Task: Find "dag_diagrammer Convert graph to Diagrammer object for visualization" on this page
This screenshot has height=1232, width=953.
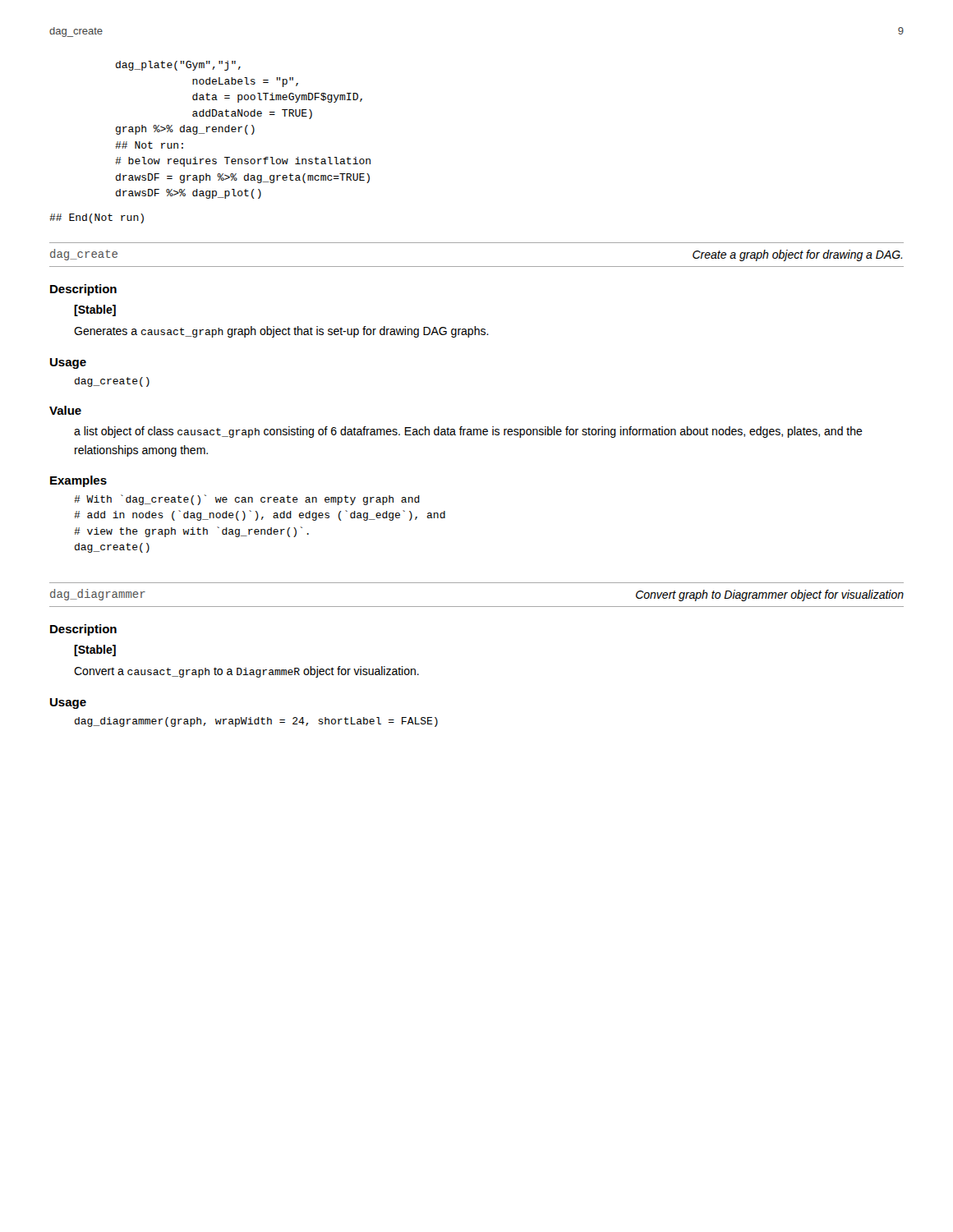Action: [x=476, y=595]
